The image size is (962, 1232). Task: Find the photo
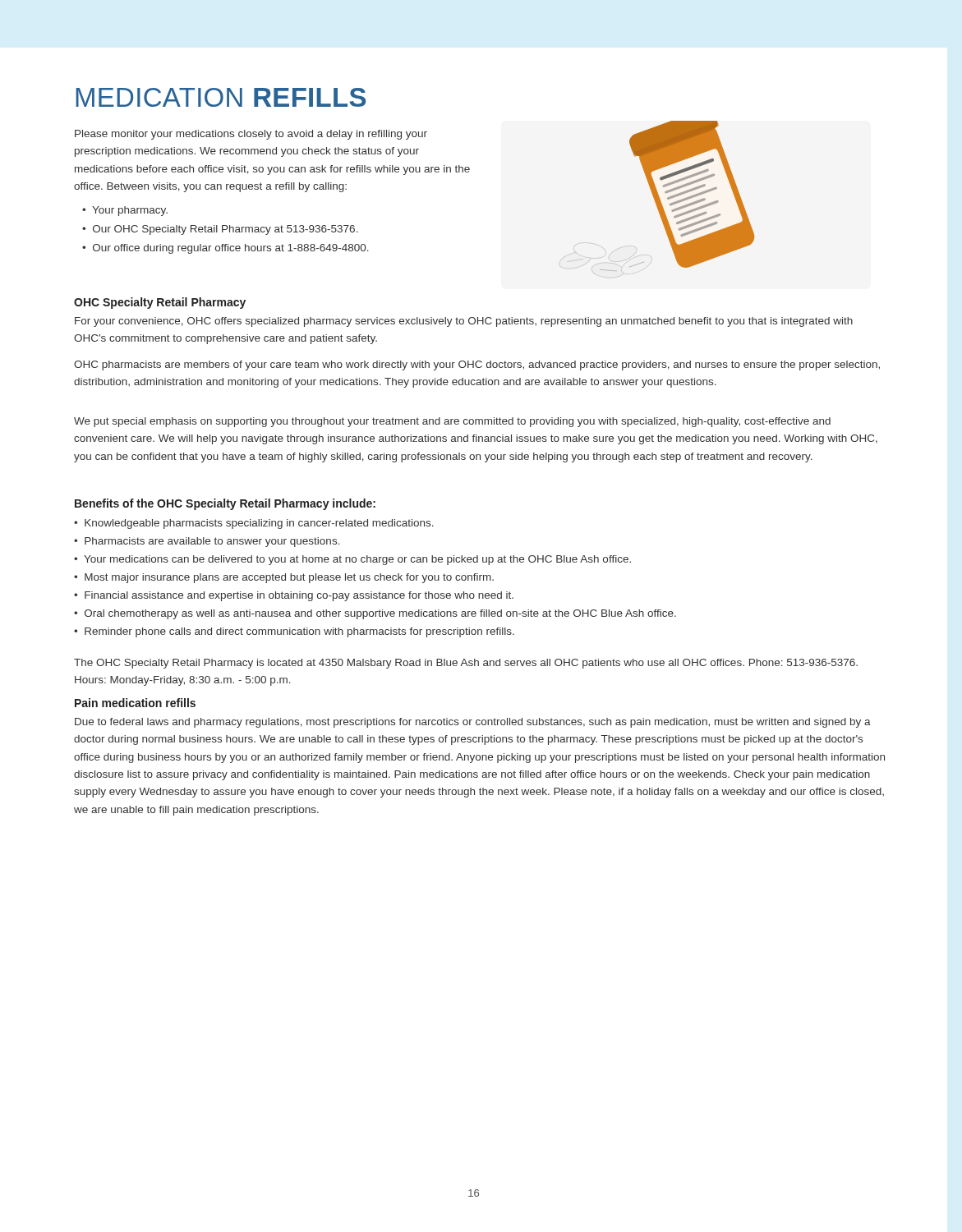click(x=690, y=206)
